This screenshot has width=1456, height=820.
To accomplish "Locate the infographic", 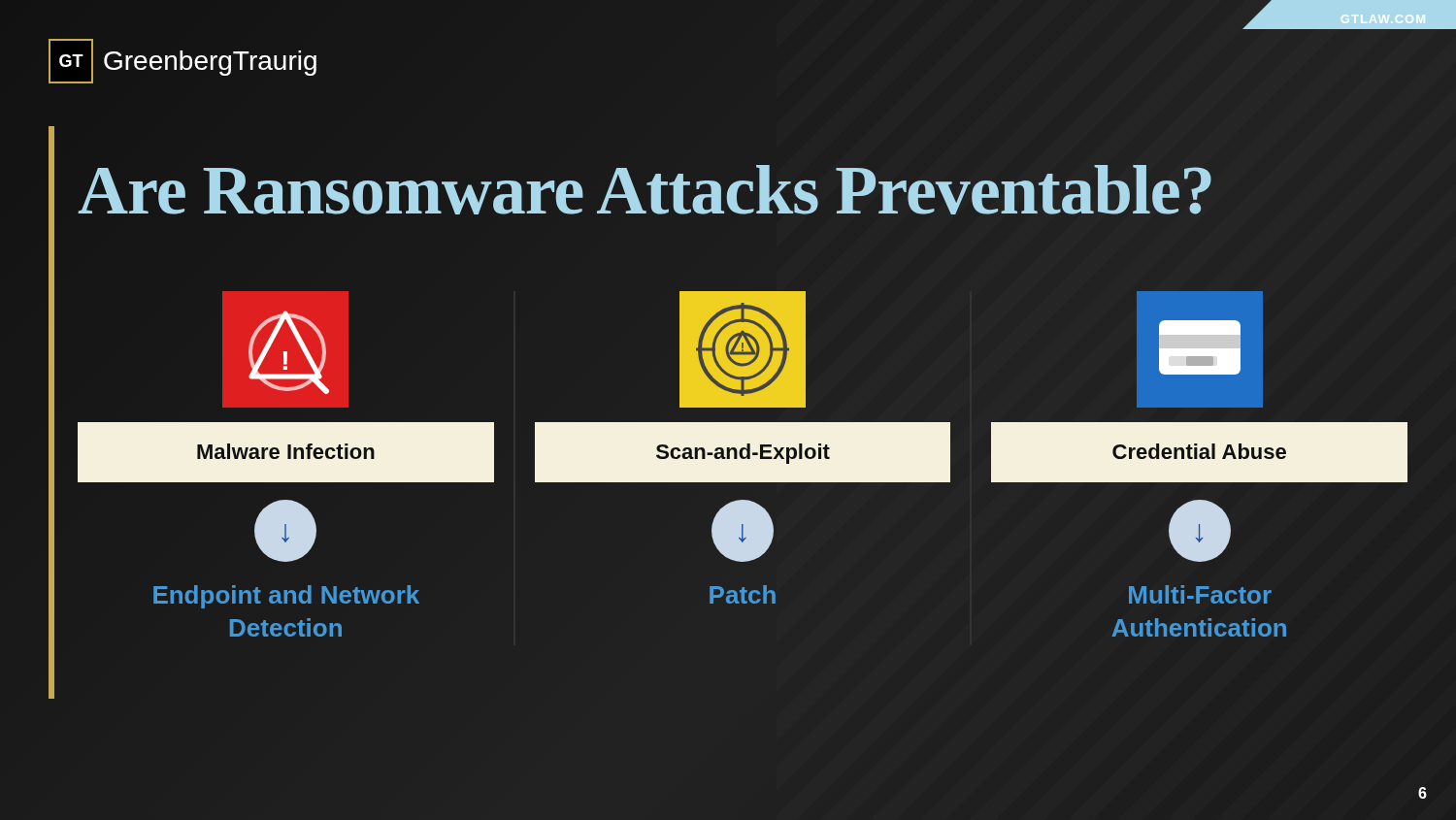I will (x=743, y=468).
